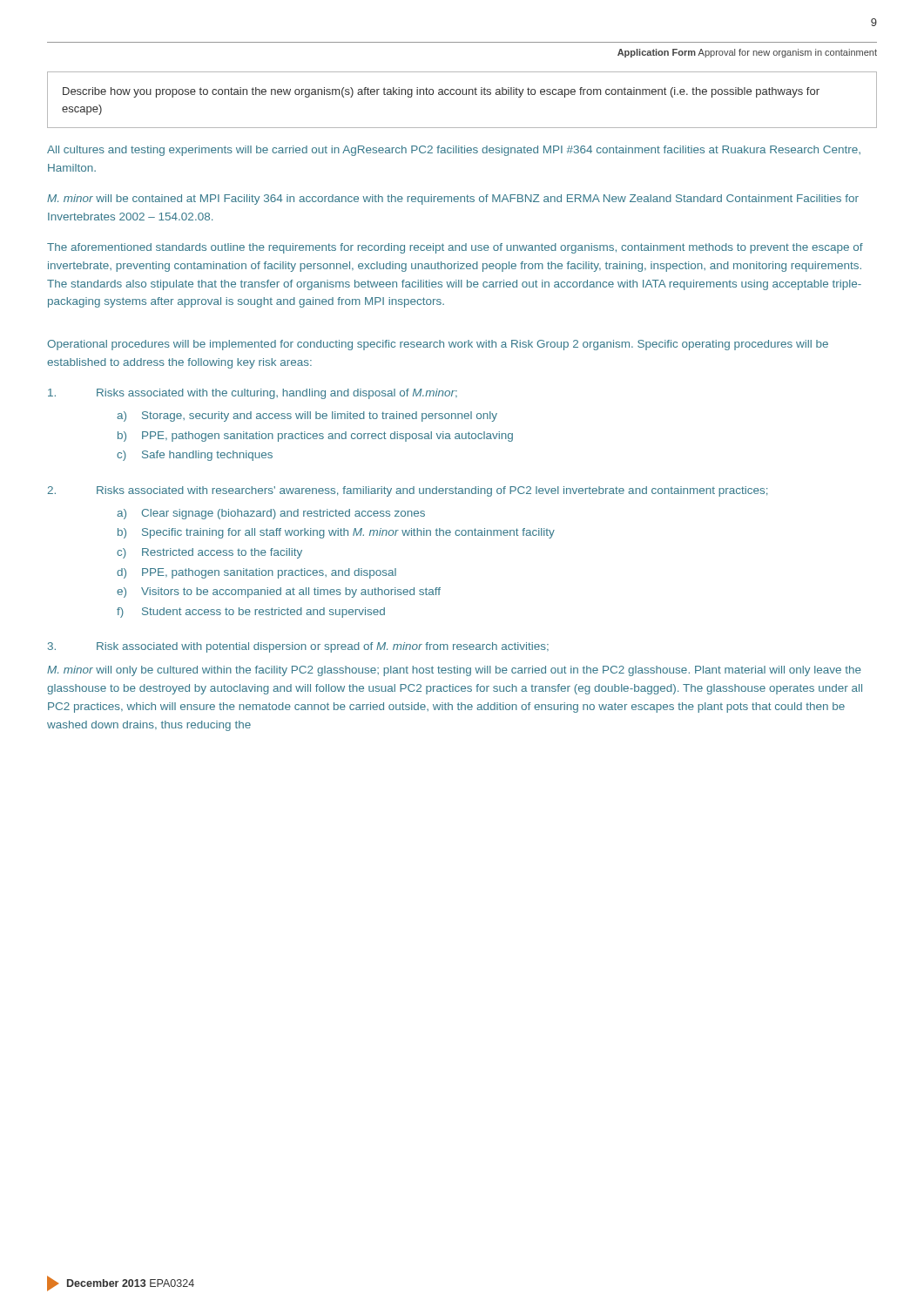Locate the text block with the text "Operational procedures will be implemented for"
Image resolution: width=924 pixels, height=1307 pixels.
point(462,354)
